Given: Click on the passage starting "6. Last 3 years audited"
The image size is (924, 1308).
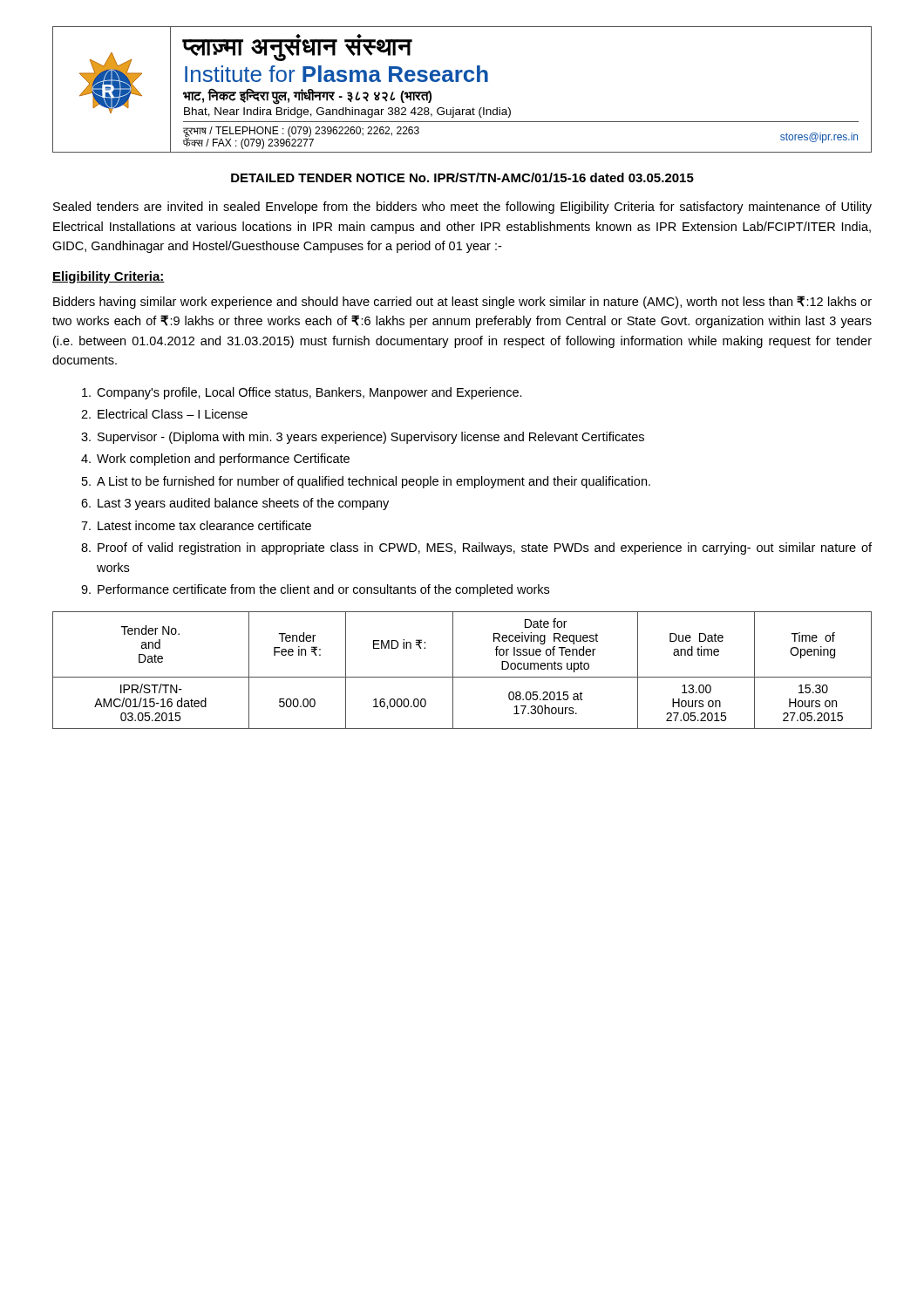Looking at the screenshot, I should click(x=235, y=504).
